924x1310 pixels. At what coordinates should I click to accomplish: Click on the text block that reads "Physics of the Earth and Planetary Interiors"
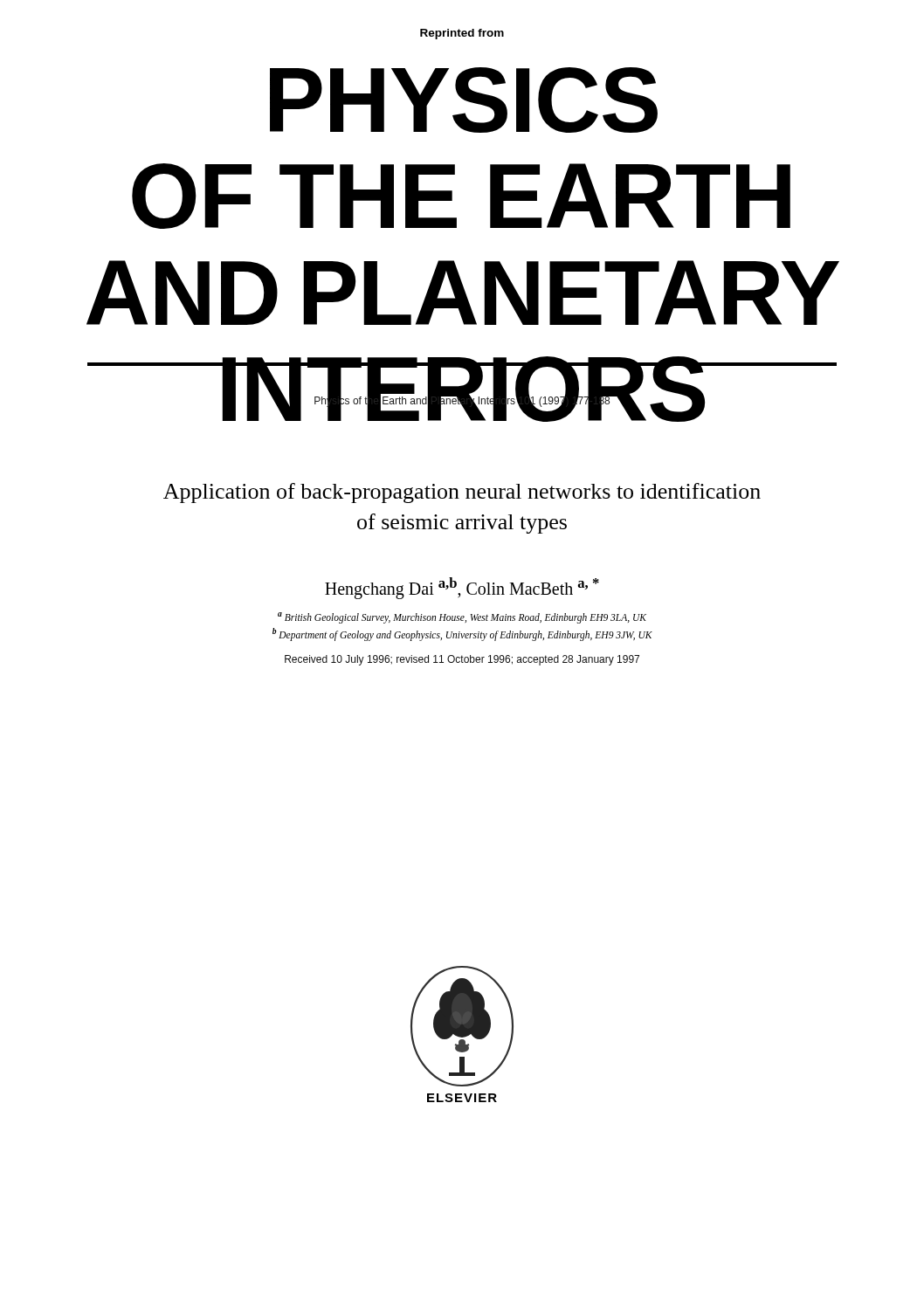coord(462,401)
